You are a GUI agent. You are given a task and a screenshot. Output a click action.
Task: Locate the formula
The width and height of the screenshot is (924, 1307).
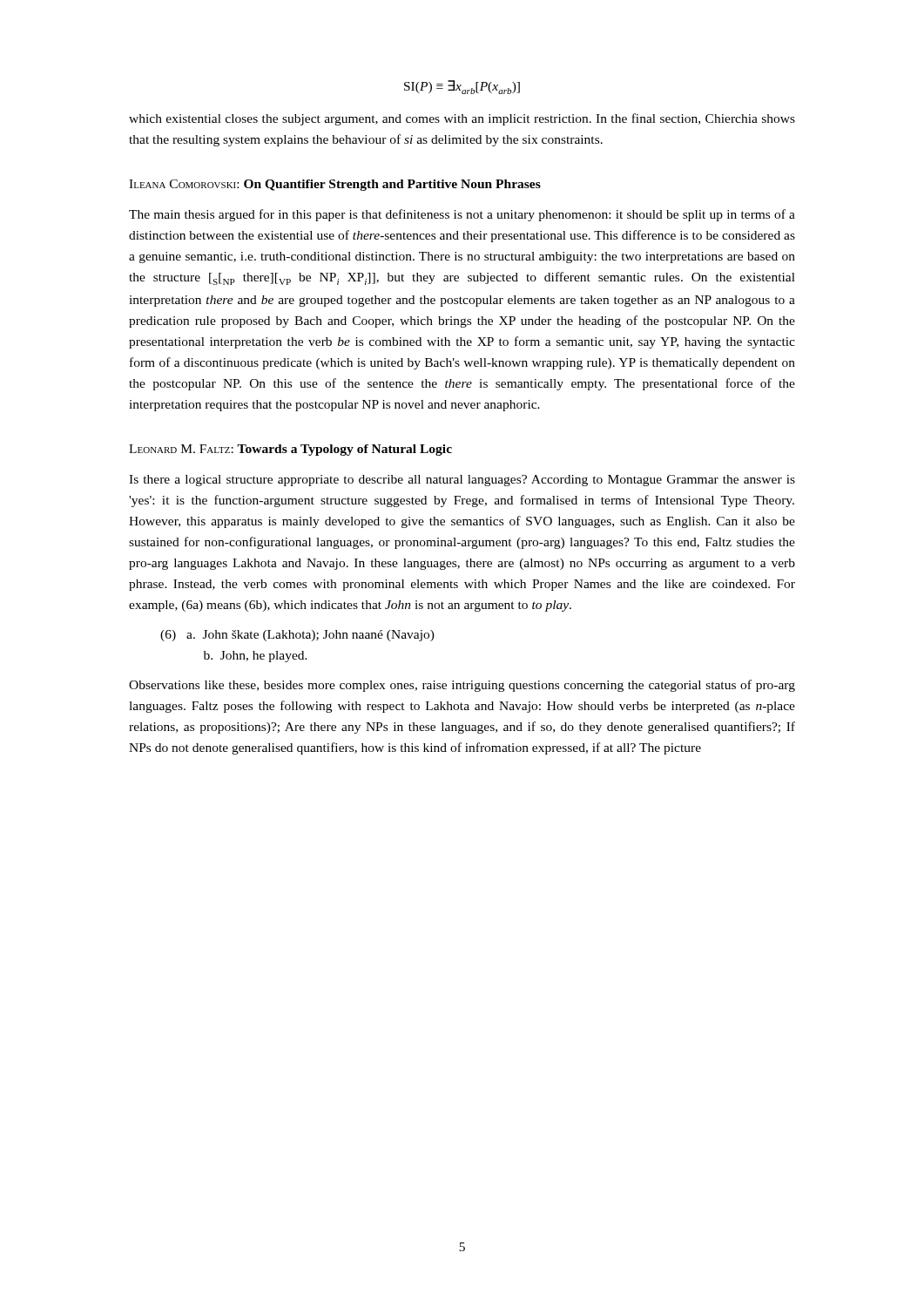click(x=462, y=87)
